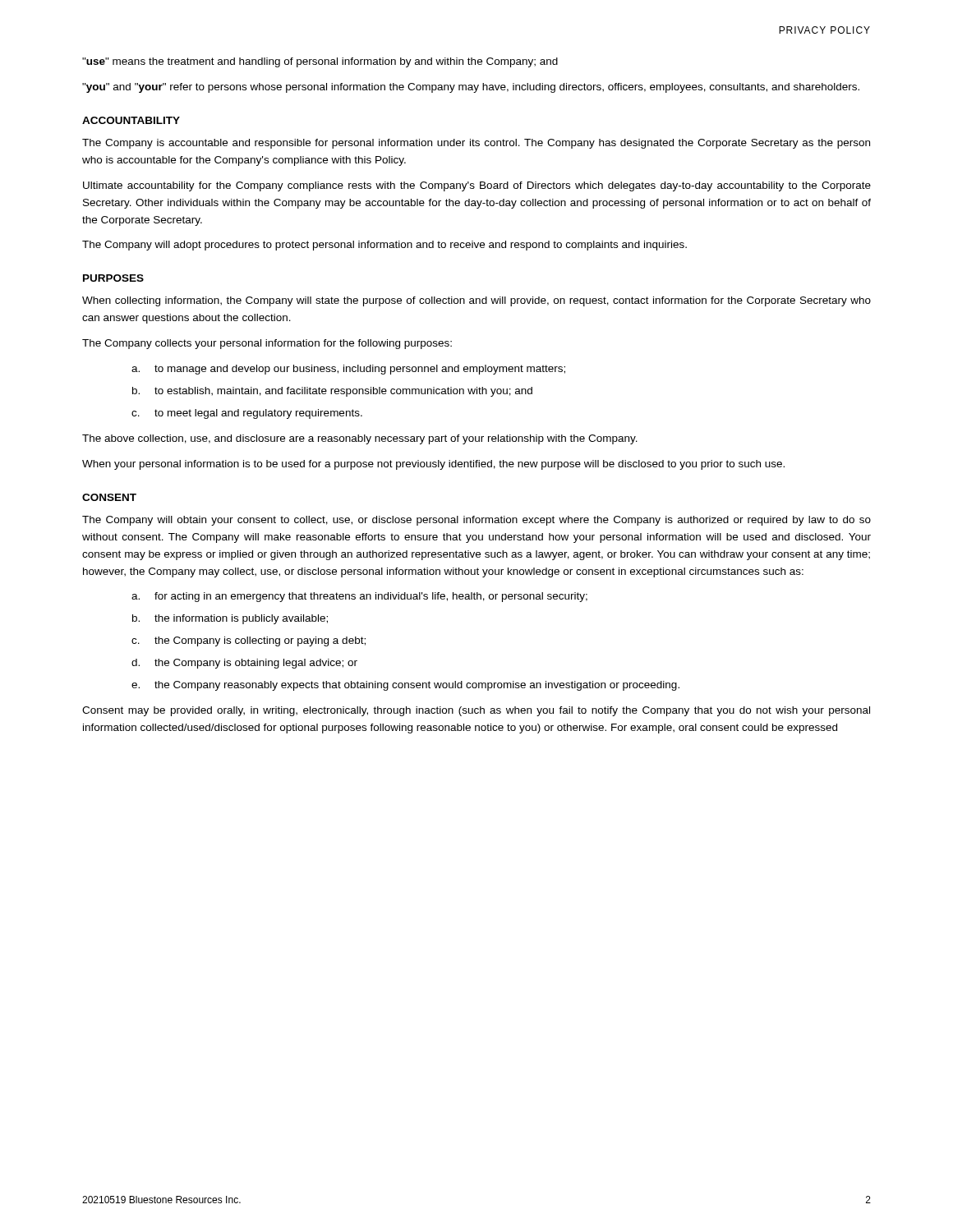Click on the text block that reads ""you" and "your" refer to"

pyautogui.click(x=471, y=87)
